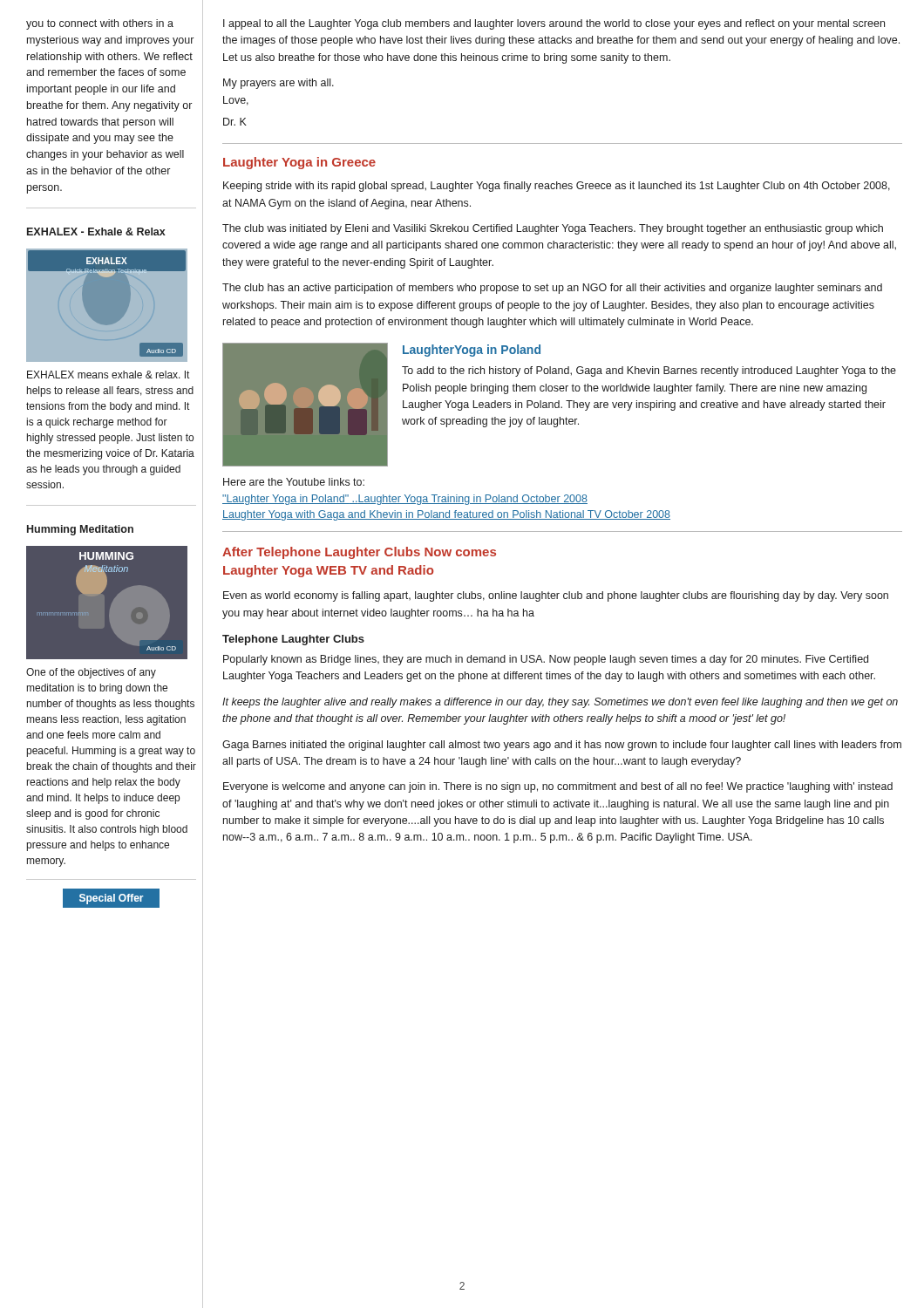Locate the block of text that opens with "Everyone is welcome"
Image resolution: width=924 pixels, height=1308 pixels.
[x=558, y=812]
